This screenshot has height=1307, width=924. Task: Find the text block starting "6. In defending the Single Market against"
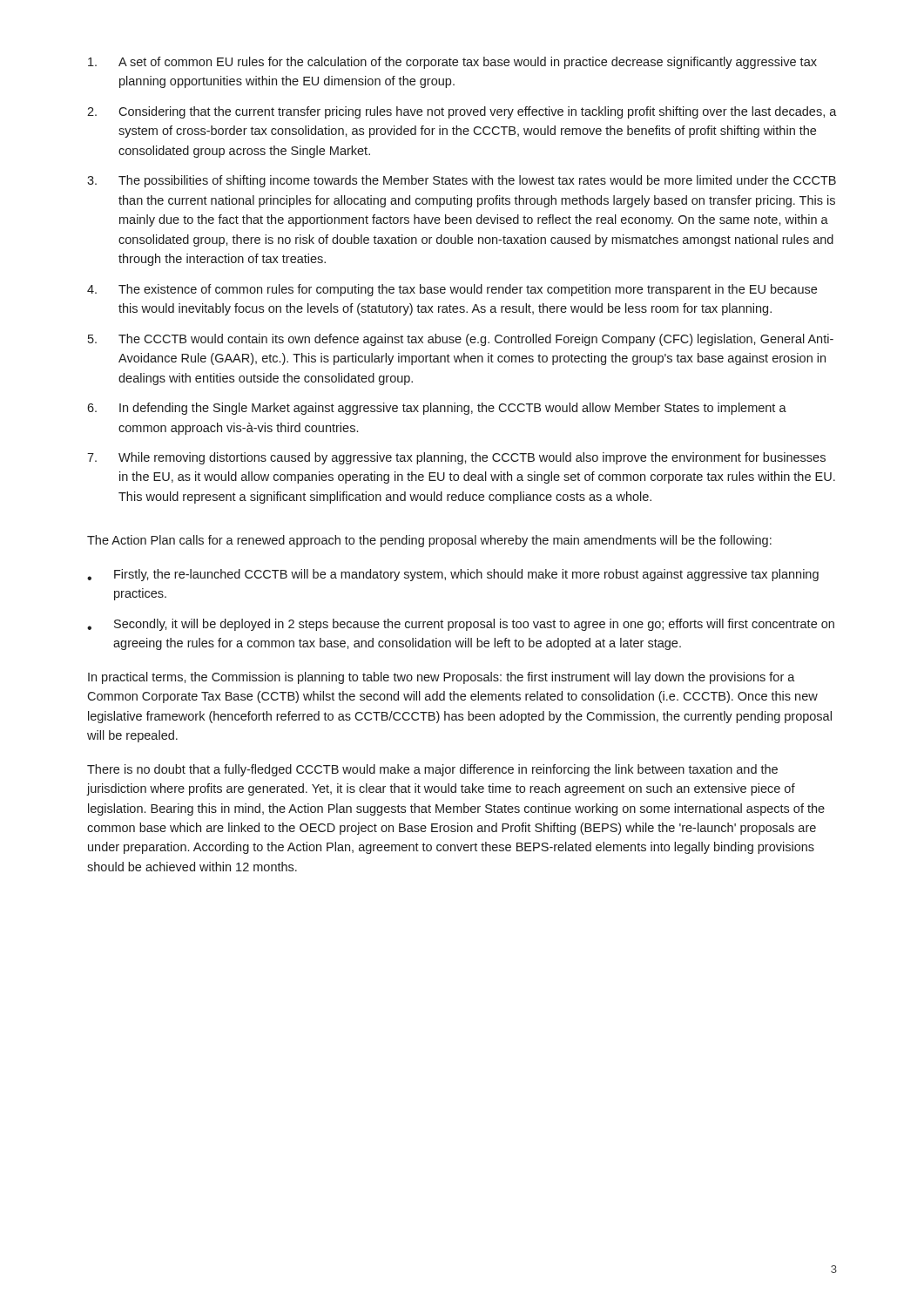[462, 418]
